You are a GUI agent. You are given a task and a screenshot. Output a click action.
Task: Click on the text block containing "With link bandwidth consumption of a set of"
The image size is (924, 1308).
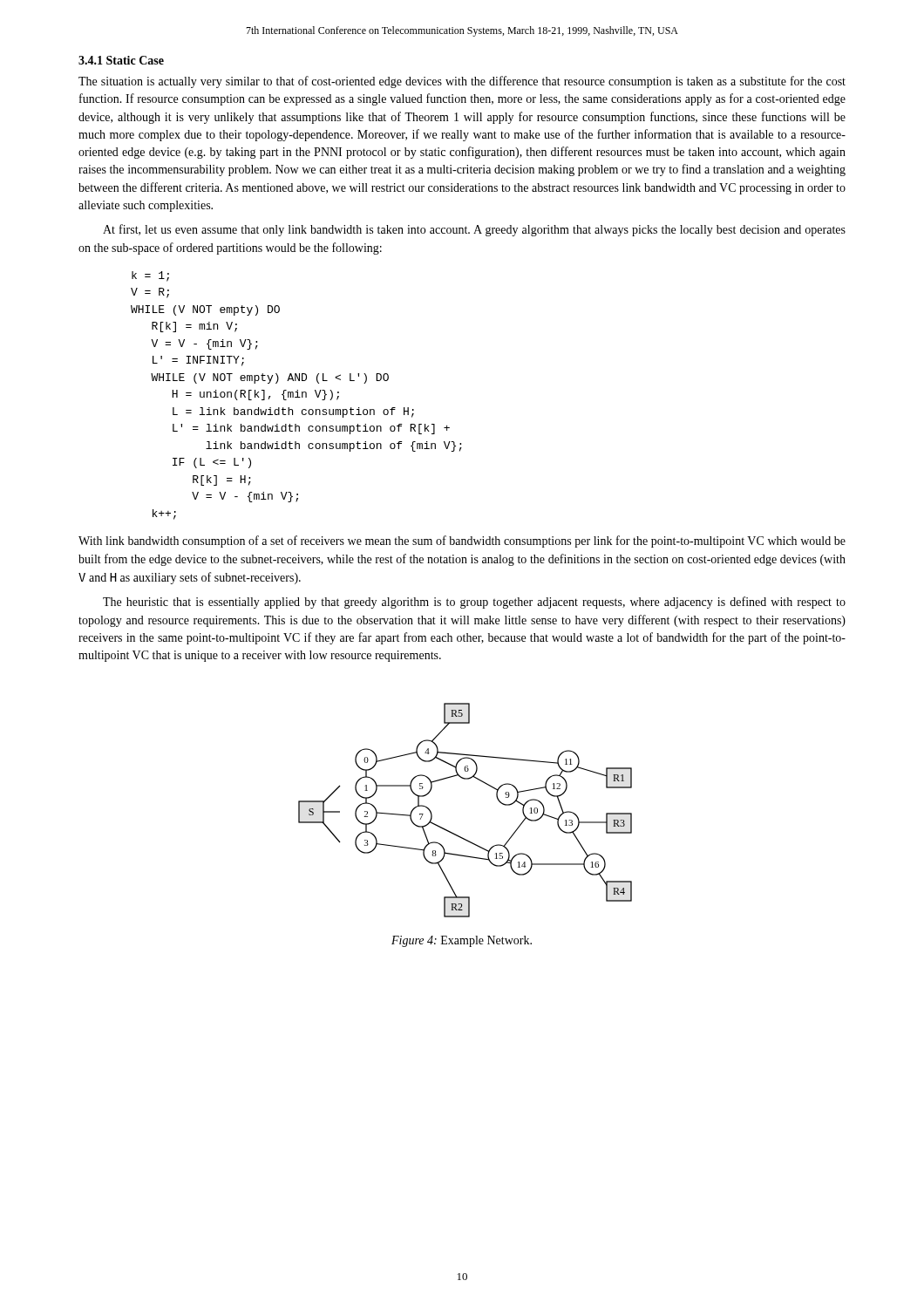462,560
